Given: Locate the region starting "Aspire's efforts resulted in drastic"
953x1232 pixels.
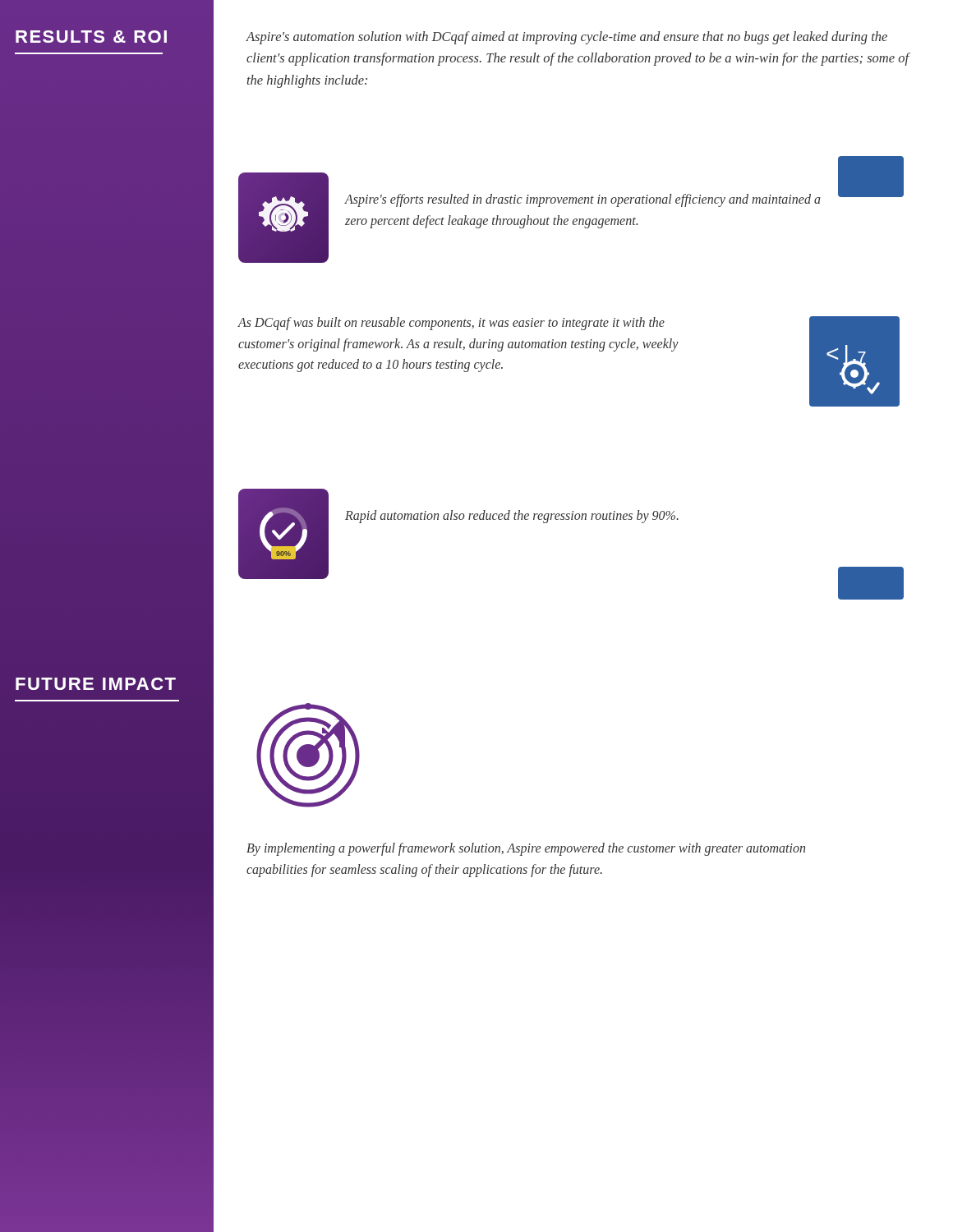Looking at the screenshot, I should [x=583, y=210].
